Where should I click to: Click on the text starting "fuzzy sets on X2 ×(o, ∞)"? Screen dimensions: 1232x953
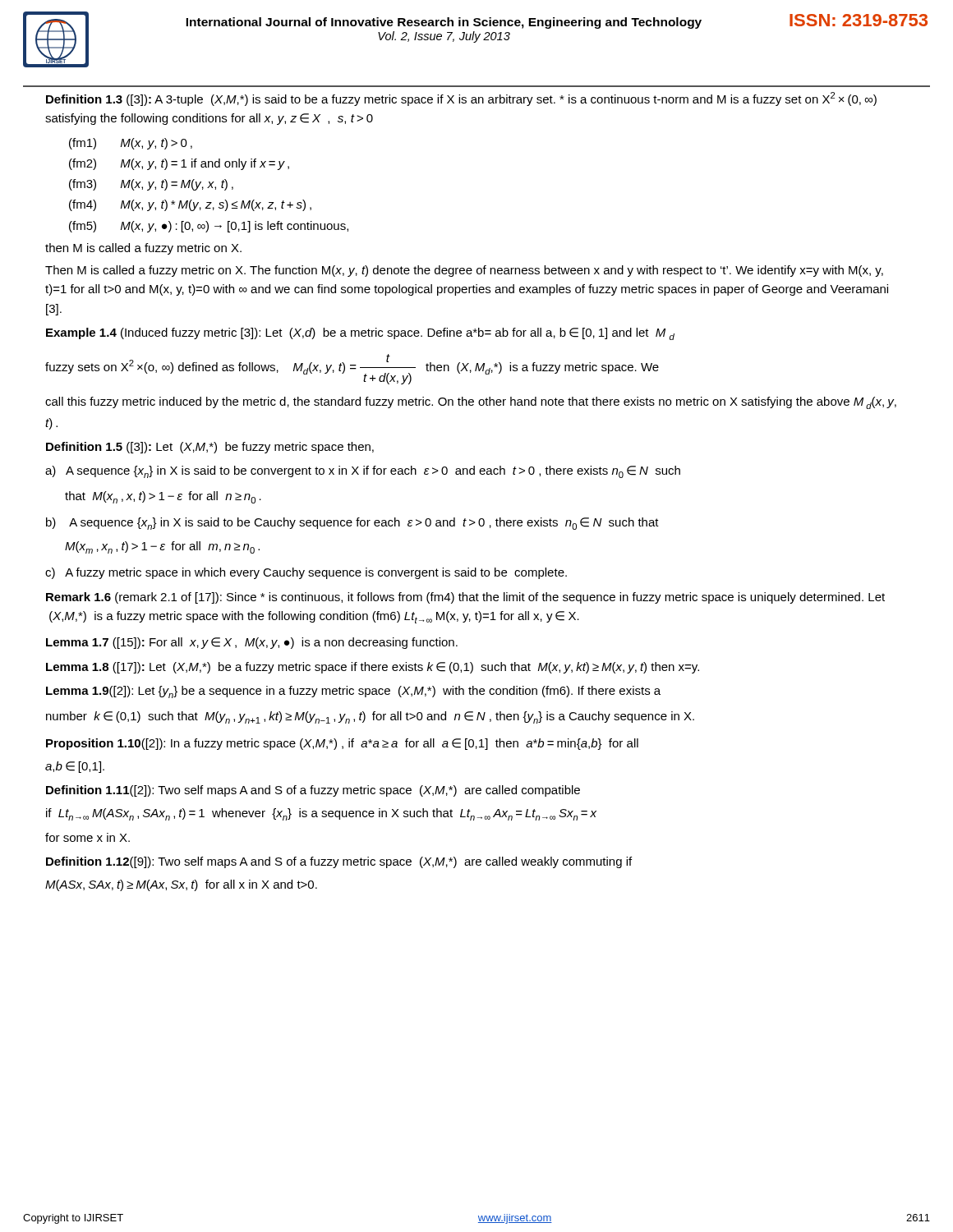[352, 368]
